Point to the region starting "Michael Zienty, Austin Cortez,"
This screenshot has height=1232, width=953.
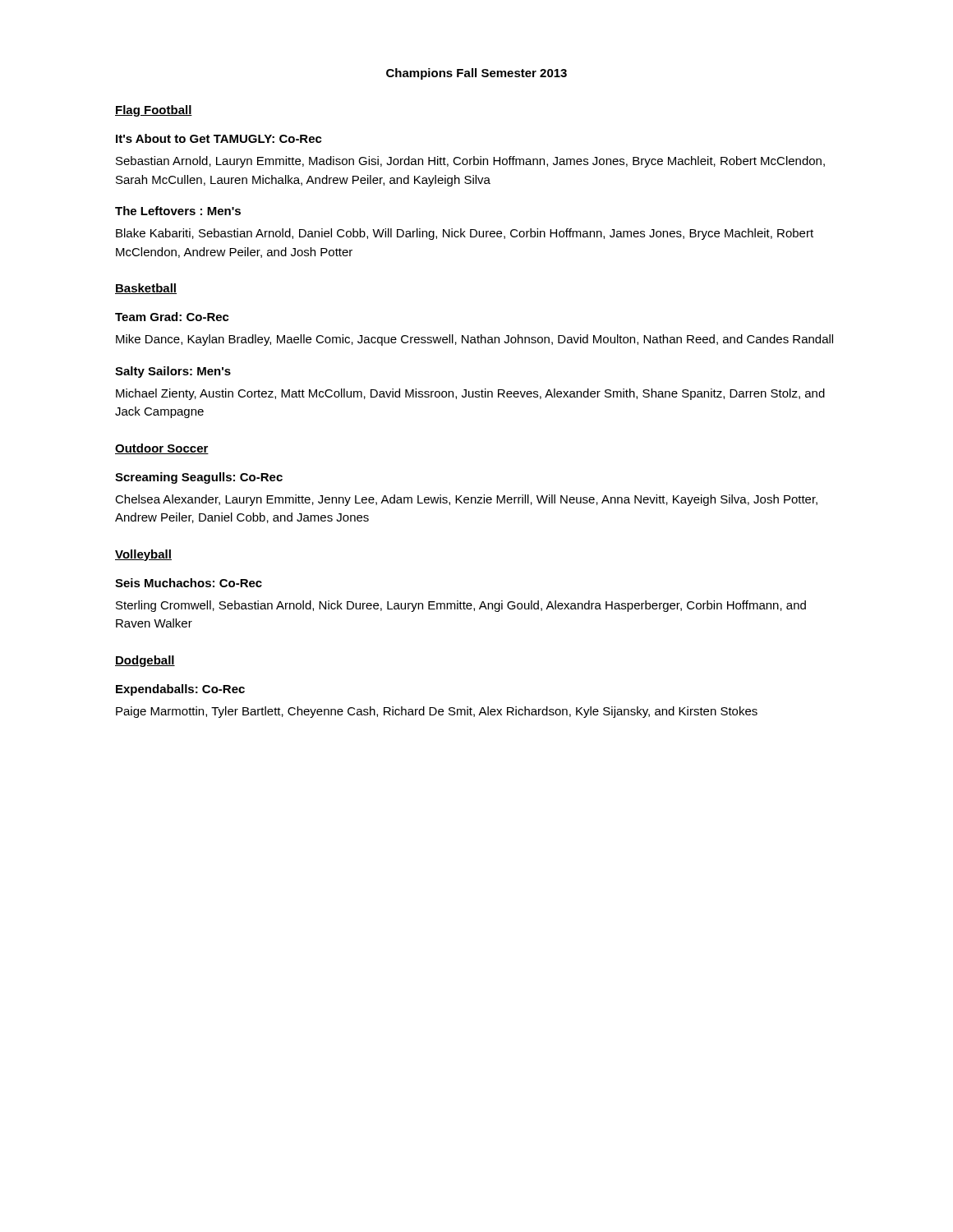470,402
